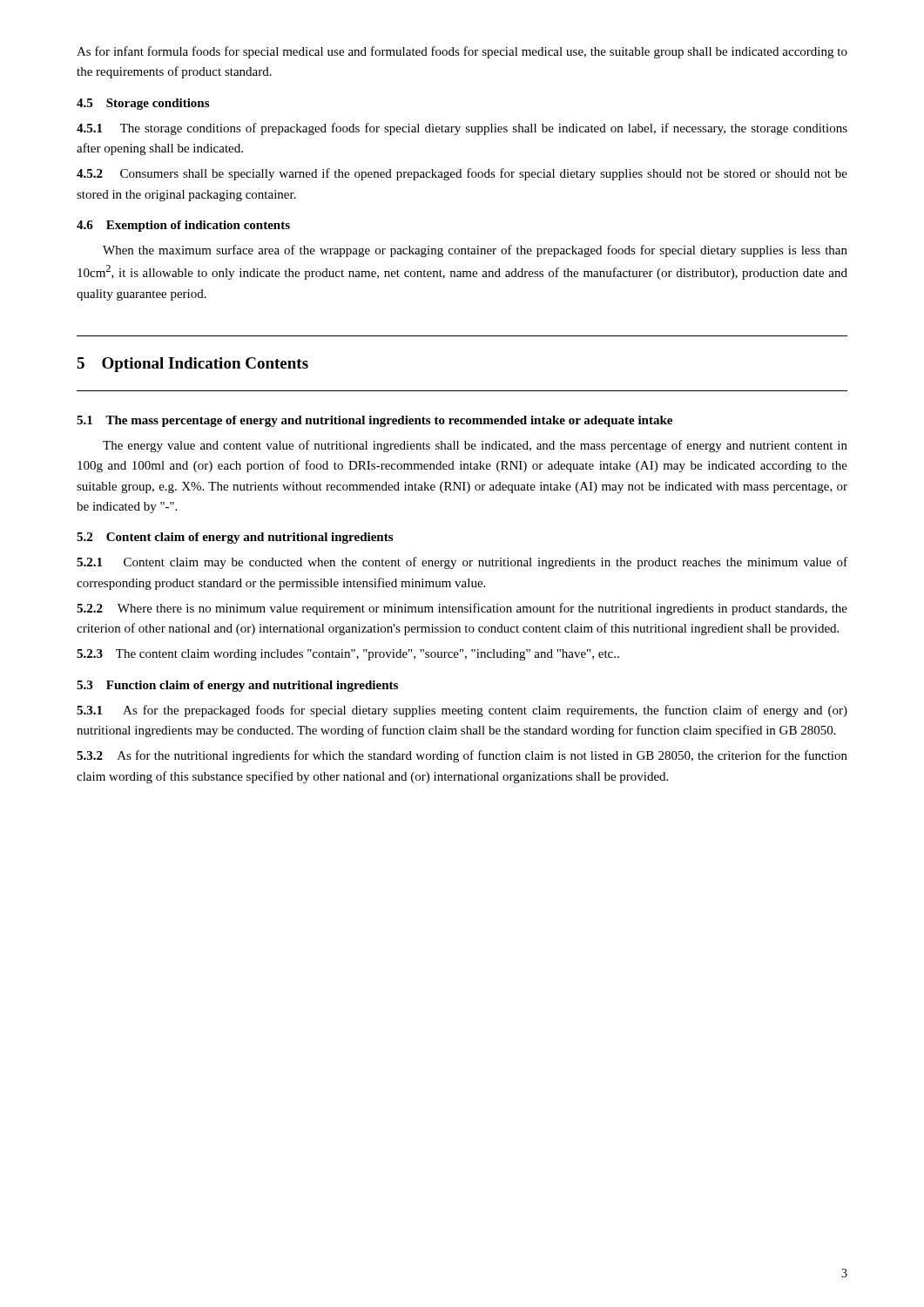Locate the region starting "4.5 Storage conditions"
This screenshot has height=1307, width=924.
point(143,104)
